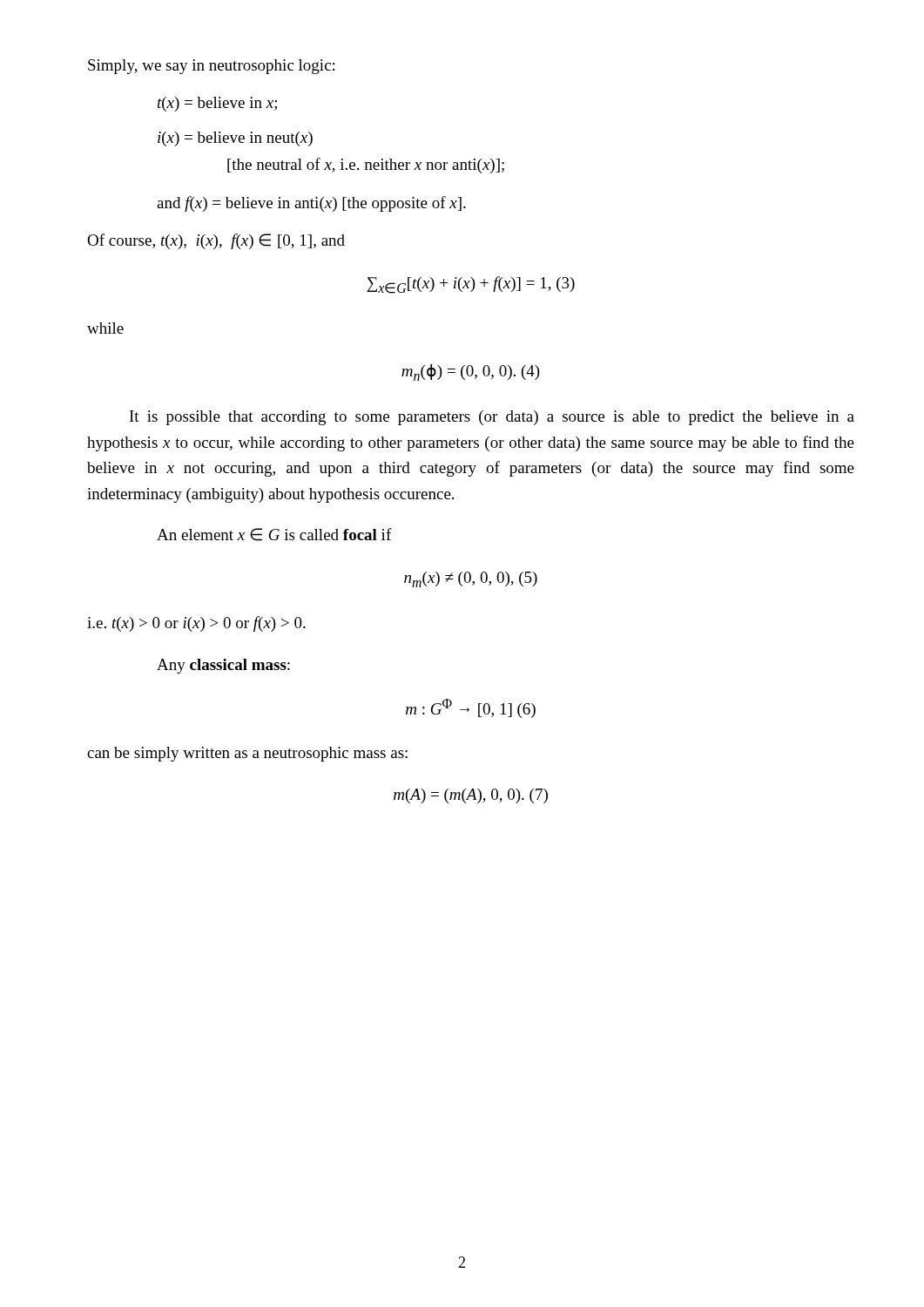Image resolution: width=924 pixels, height=1307 pixels.
Task: Point to the block beginning "i(x) = believe in"
Action: [235, 137]
